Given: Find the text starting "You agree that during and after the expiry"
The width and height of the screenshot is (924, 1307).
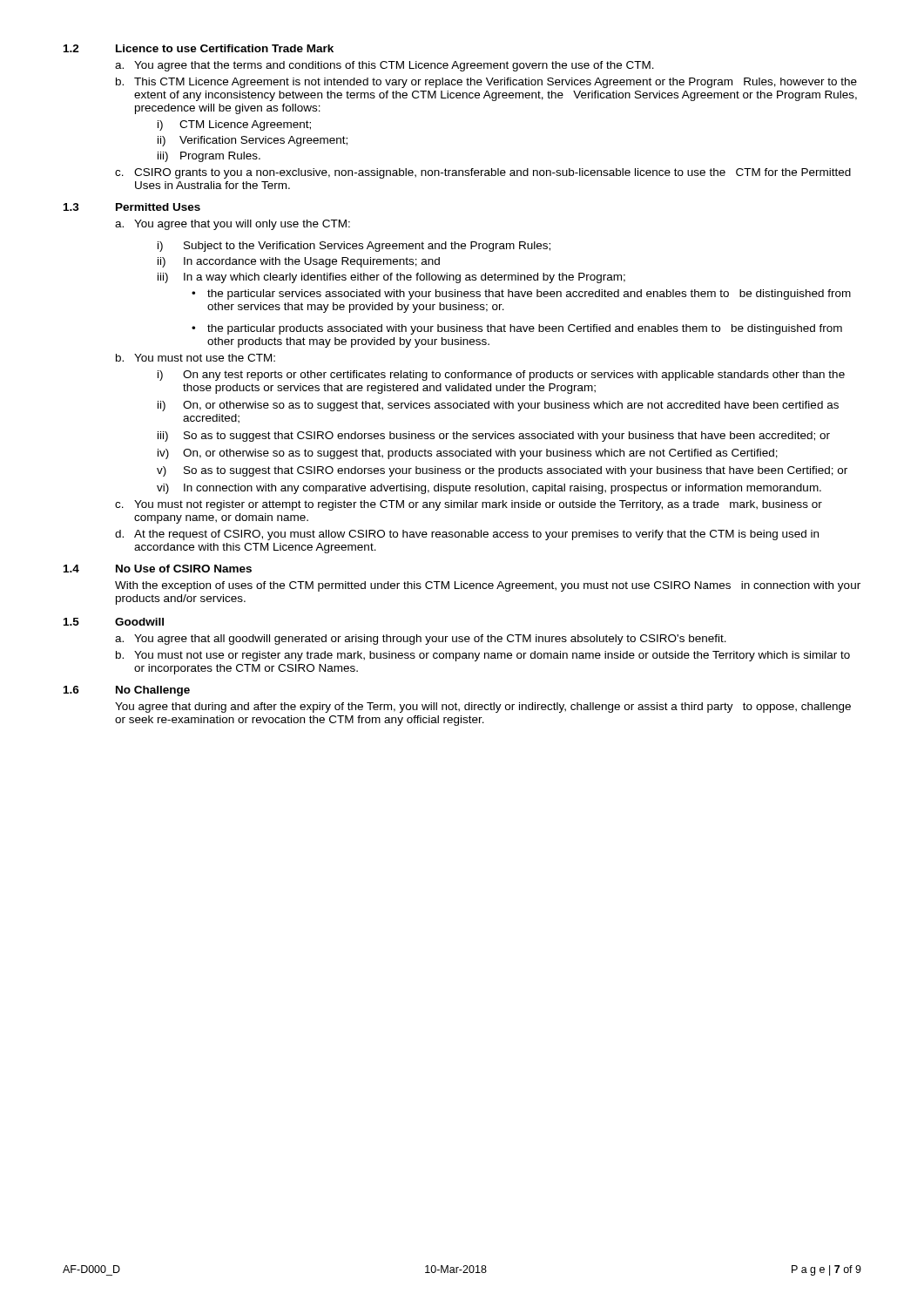Looking at the screenshot, I should [483, 713].
